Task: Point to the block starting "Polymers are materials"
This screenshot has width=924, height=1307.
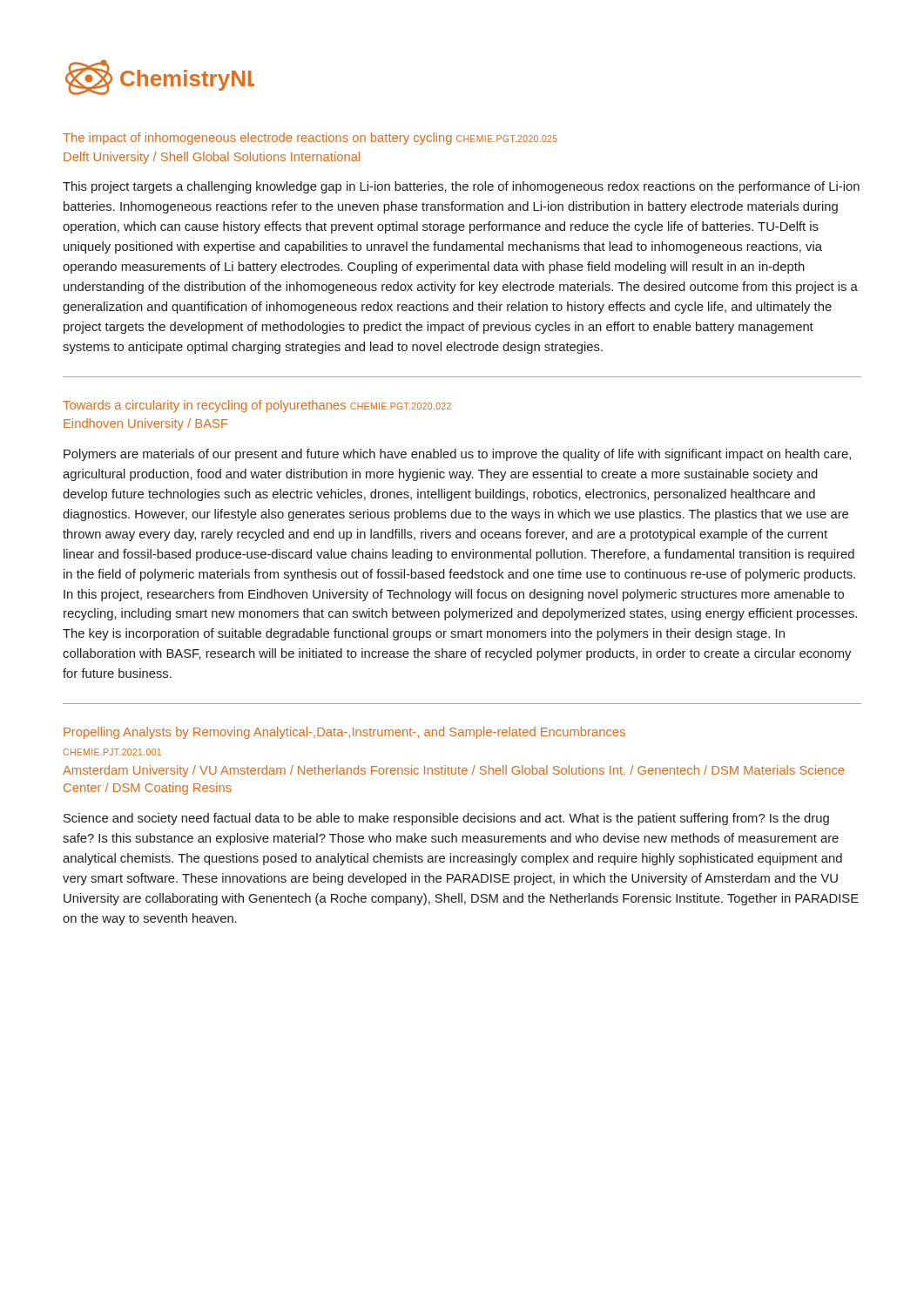Action: (x=462, y=564)
